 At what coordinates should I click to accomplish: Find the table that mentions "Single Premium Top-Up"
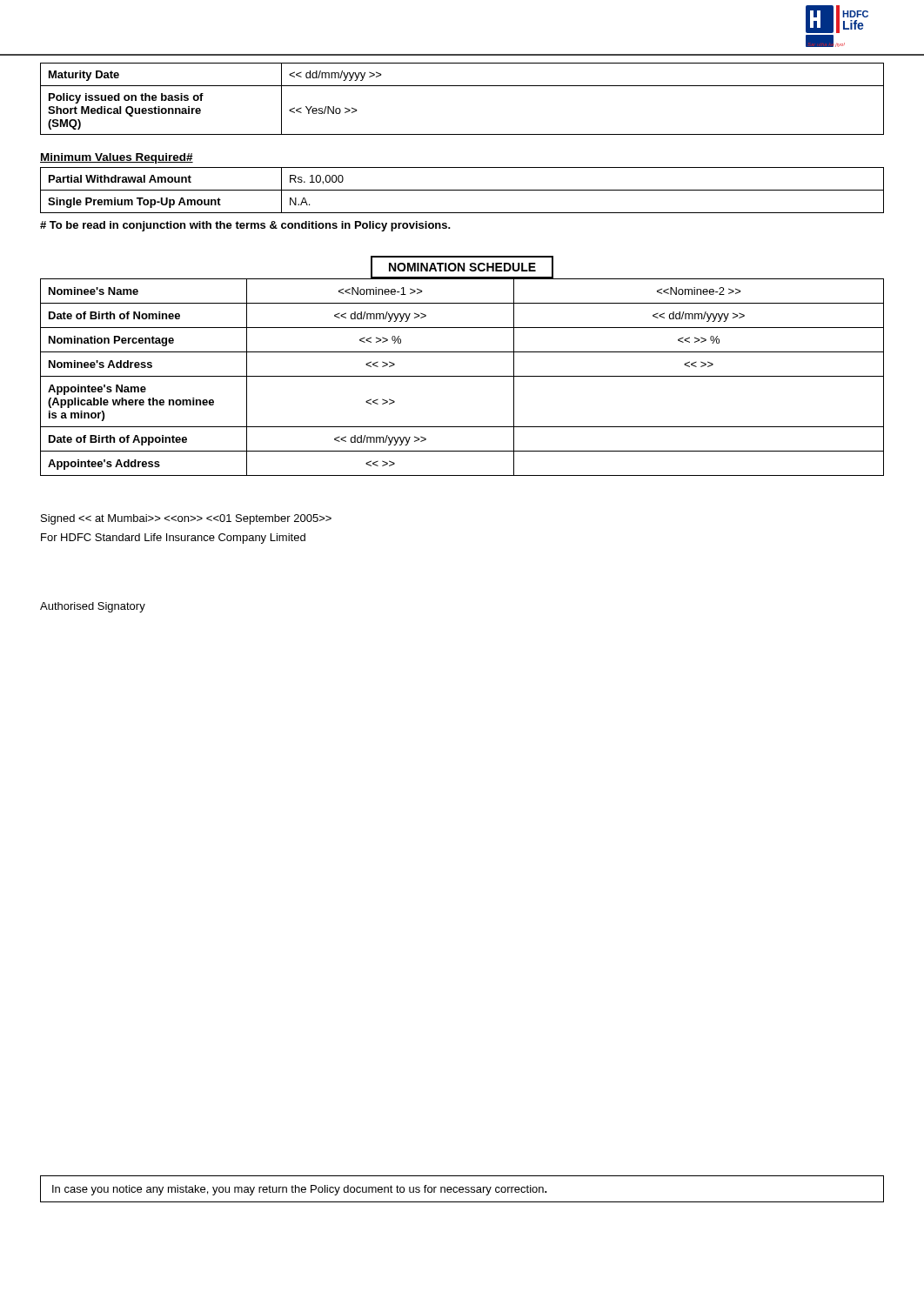coord(462,190)
